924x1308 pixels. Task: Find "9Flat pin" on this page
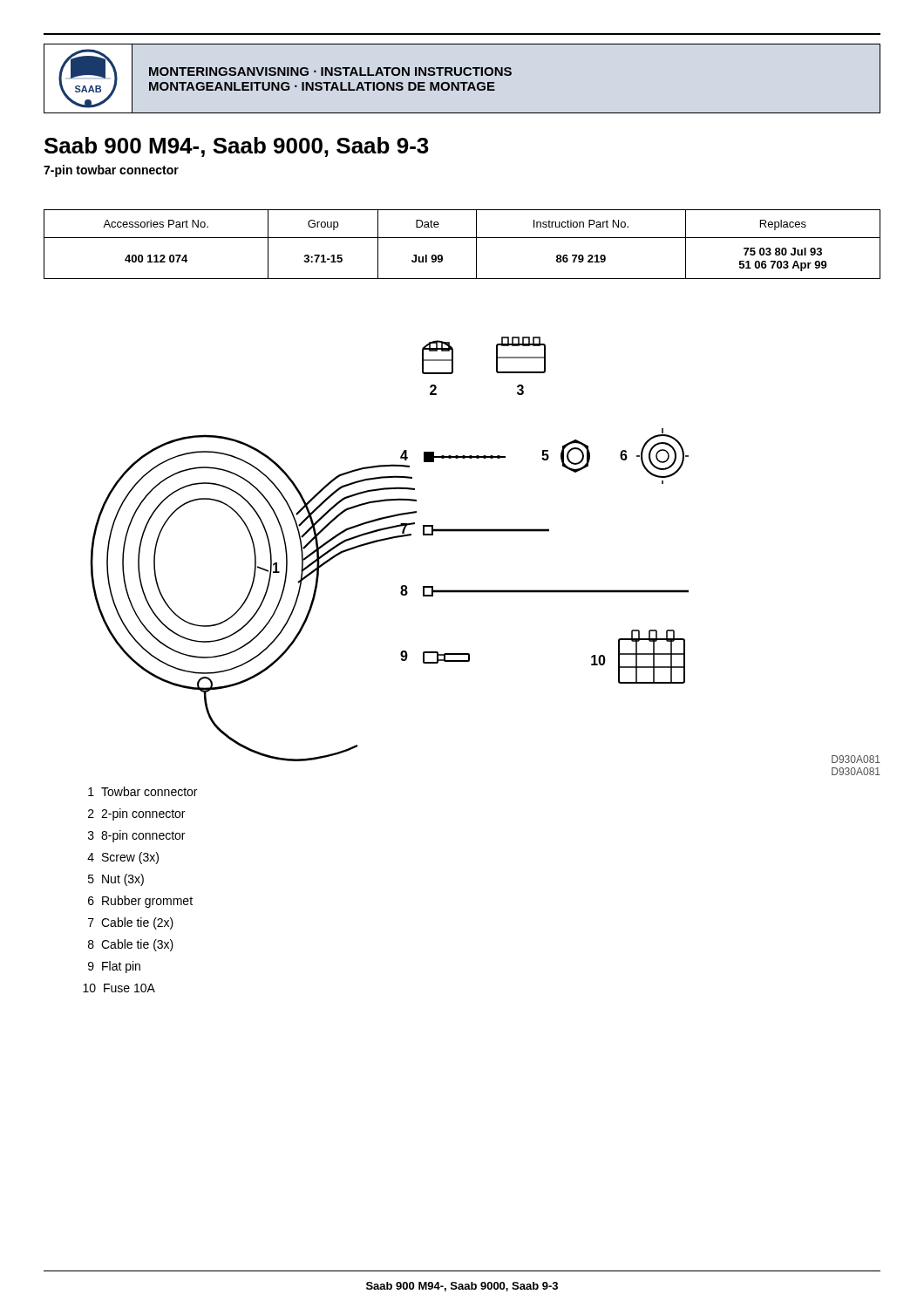[105, 966]
